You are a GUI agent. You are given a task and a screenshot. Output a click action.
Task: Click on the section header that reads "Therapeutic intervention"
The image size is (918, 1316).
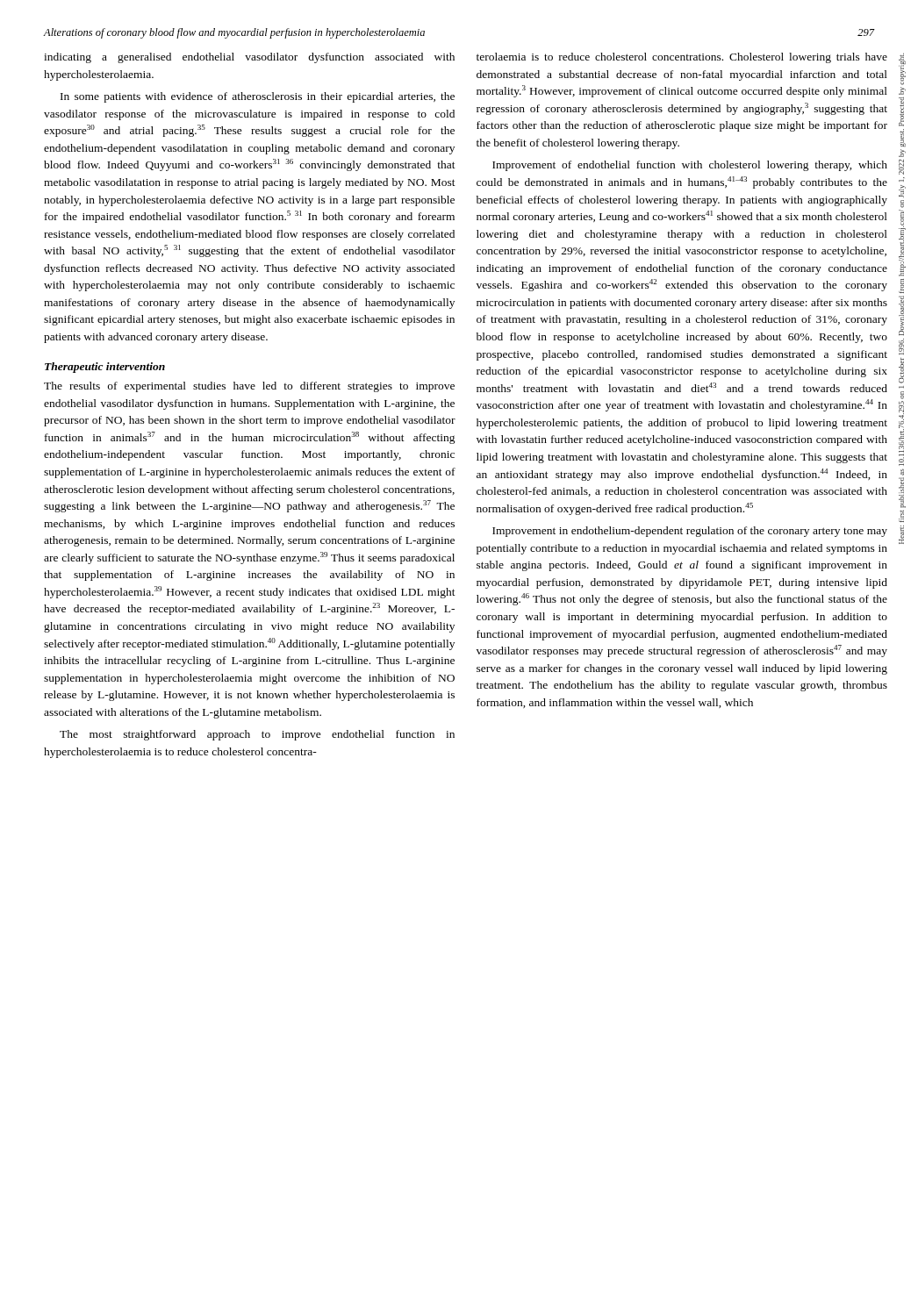tap(105, 366)
